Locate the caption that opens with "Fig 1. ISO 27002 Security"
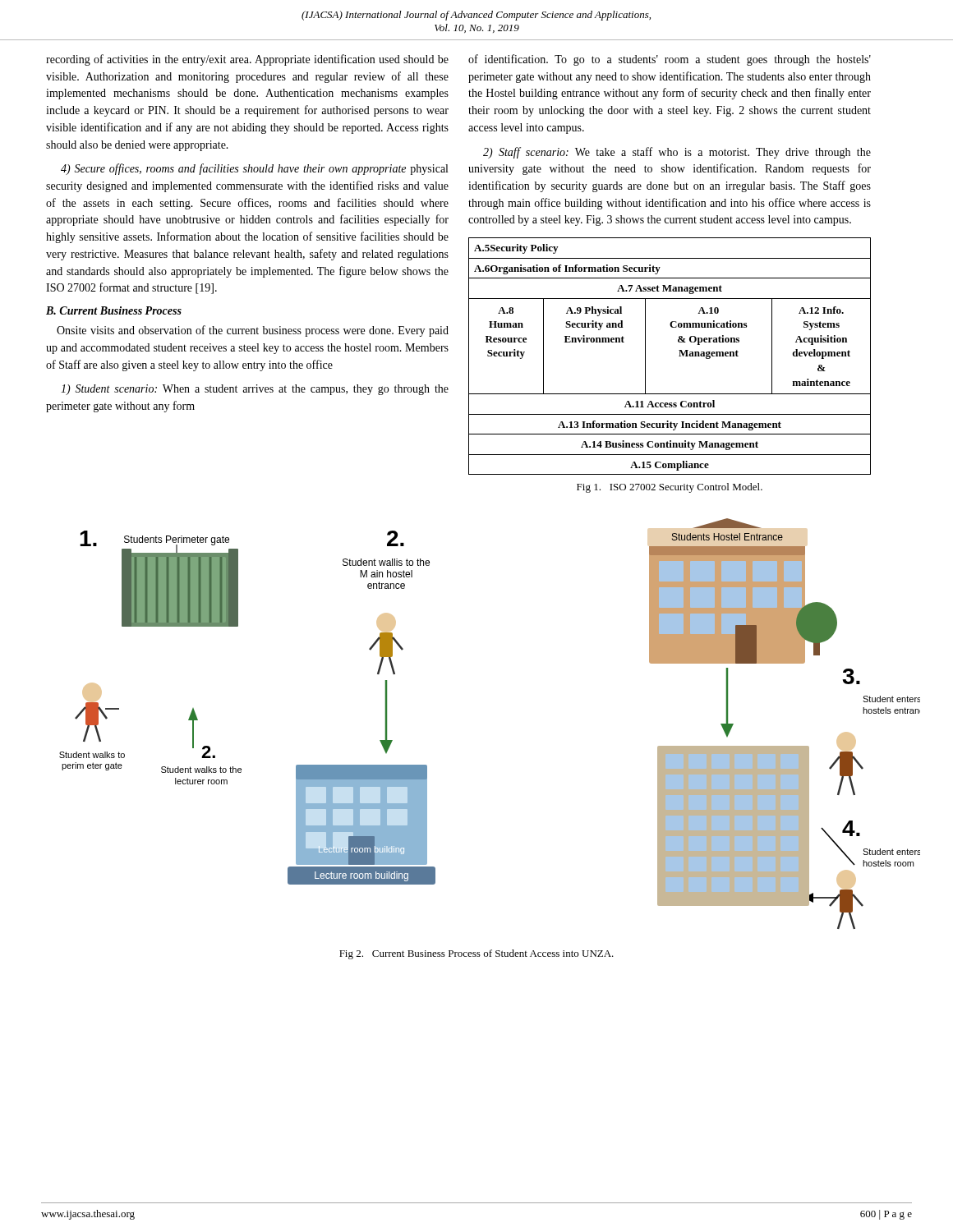The image size is (953, 1232). [670, 487]
